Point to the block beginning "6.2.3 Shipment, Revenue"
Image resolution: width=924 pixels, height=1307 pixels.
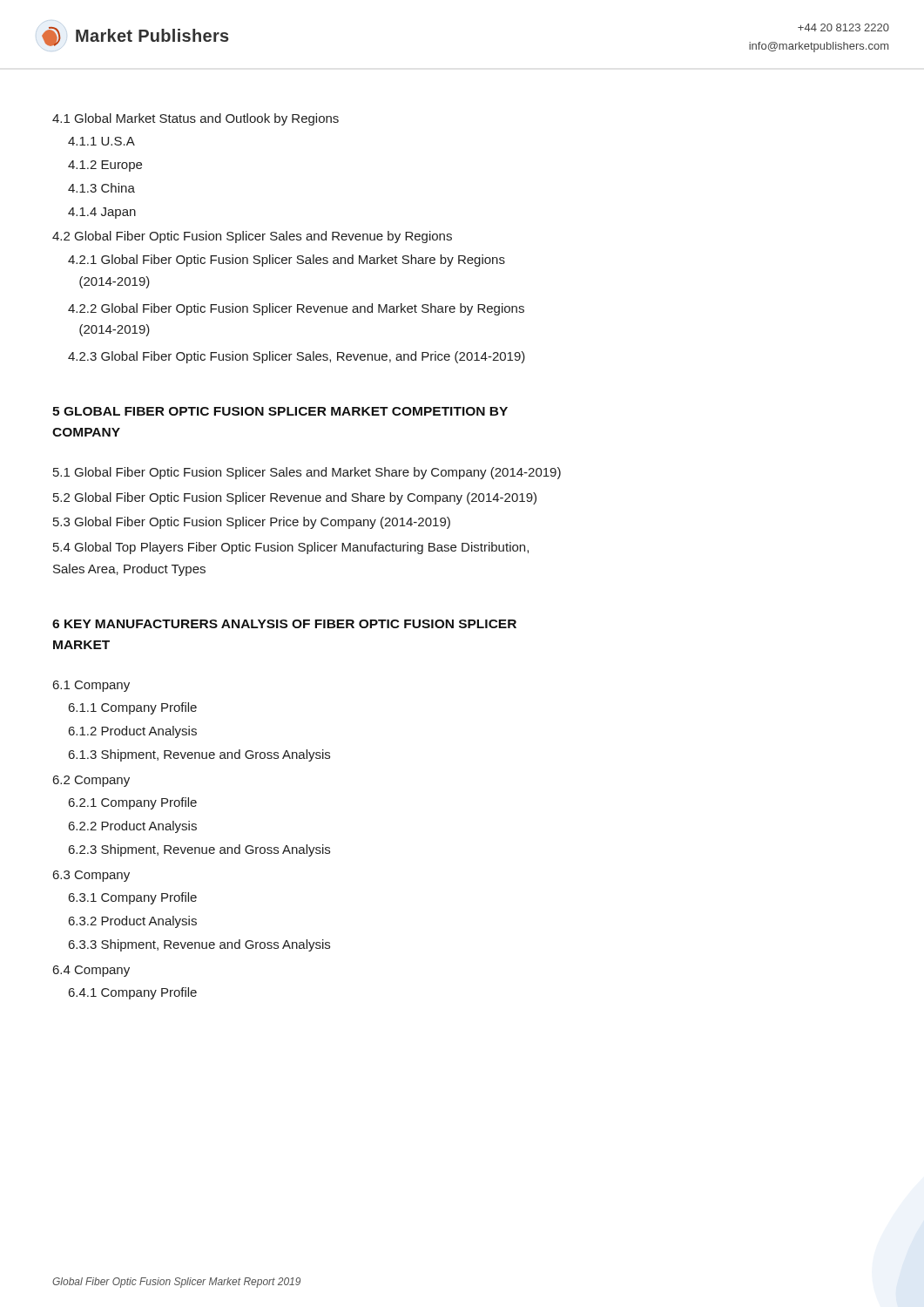199,849
